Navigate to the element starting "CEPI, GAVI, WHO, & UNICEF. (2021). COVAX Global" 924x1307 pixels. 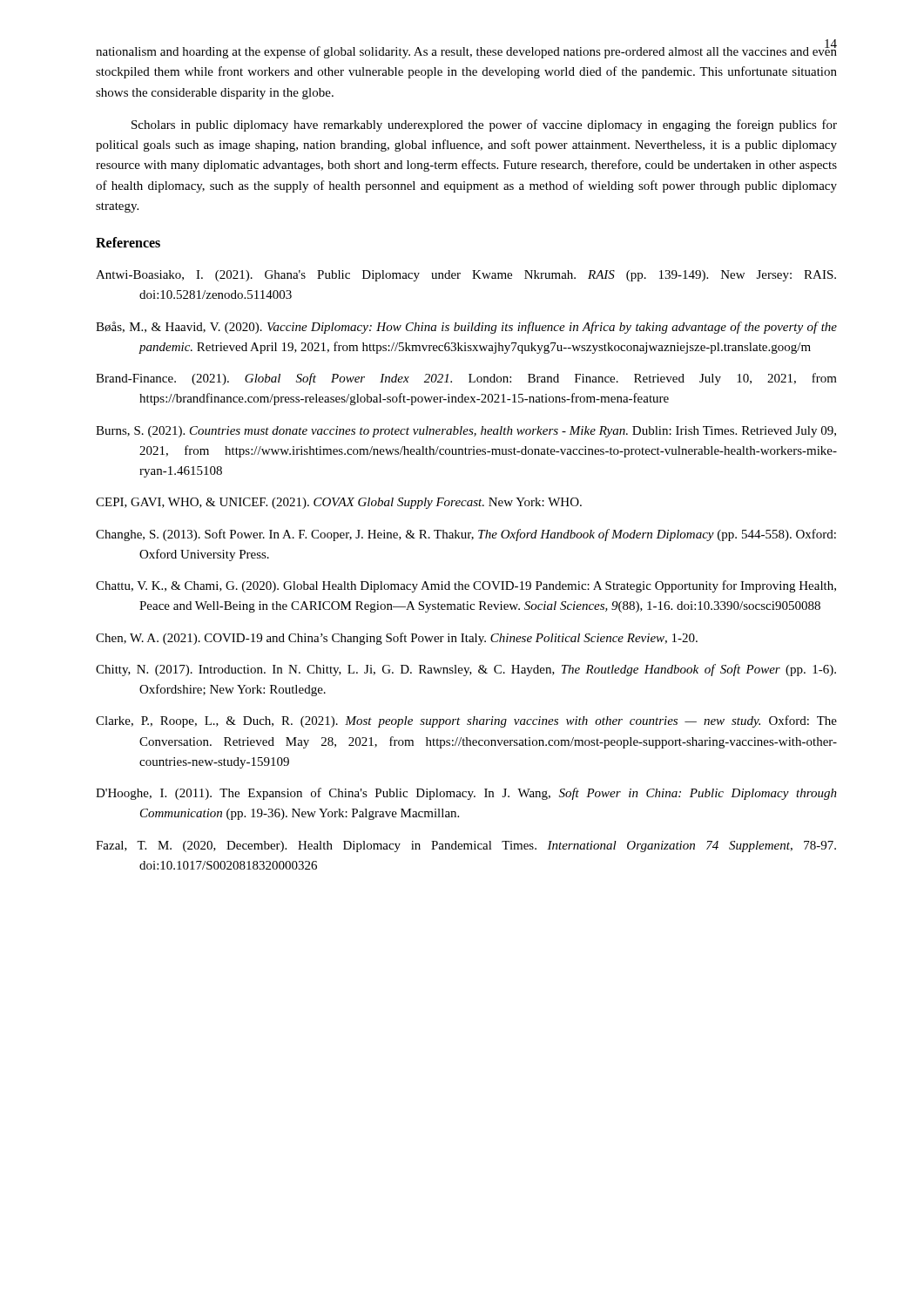pyautogui.click(x=339, y=502)
